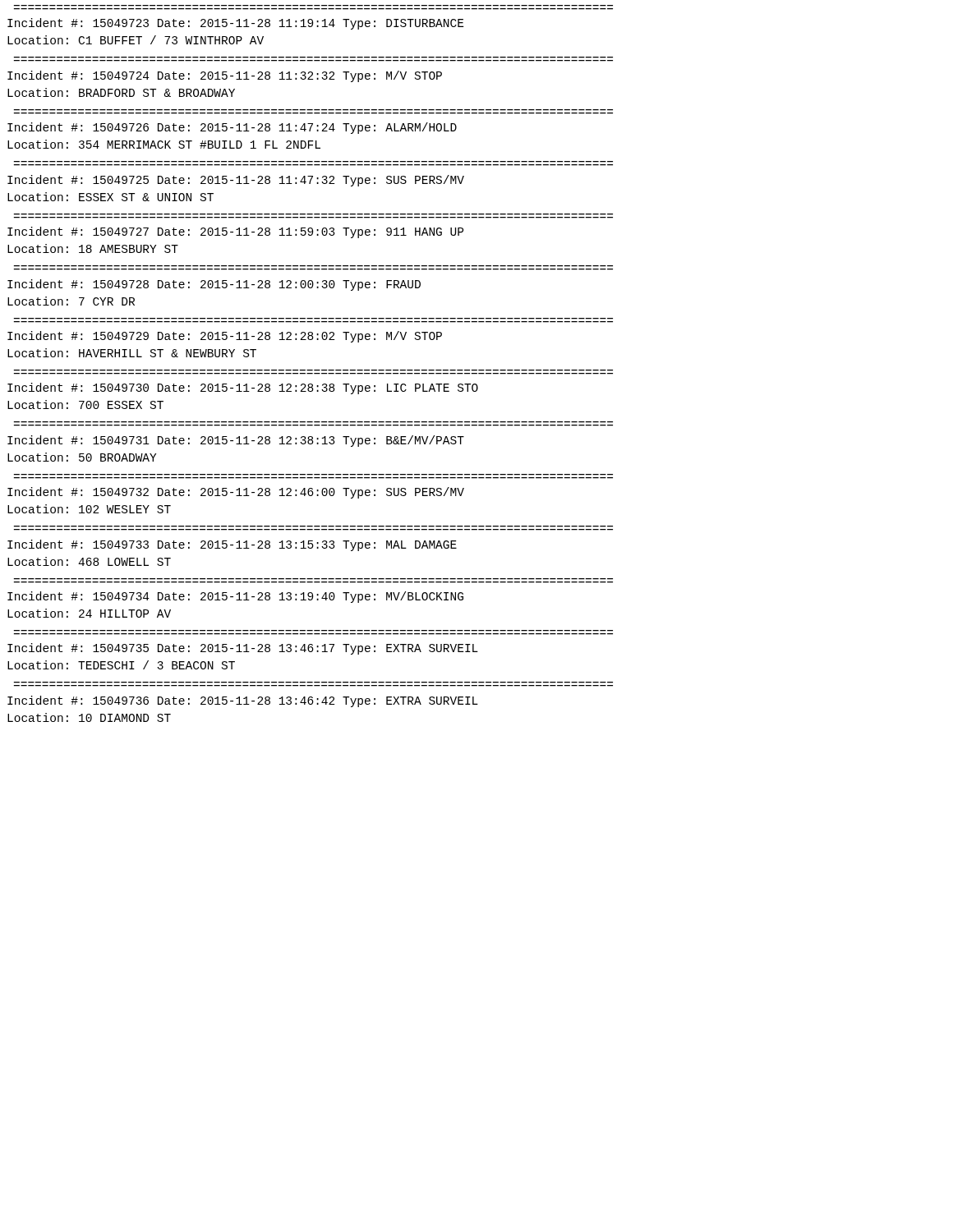The image size is (953, 1232).
Task: Point to the element starting "==================================================================================== Incident #: 15049727 Date: 2015-11-28 11:59:03 Type:"
Action: click(235, 232)
